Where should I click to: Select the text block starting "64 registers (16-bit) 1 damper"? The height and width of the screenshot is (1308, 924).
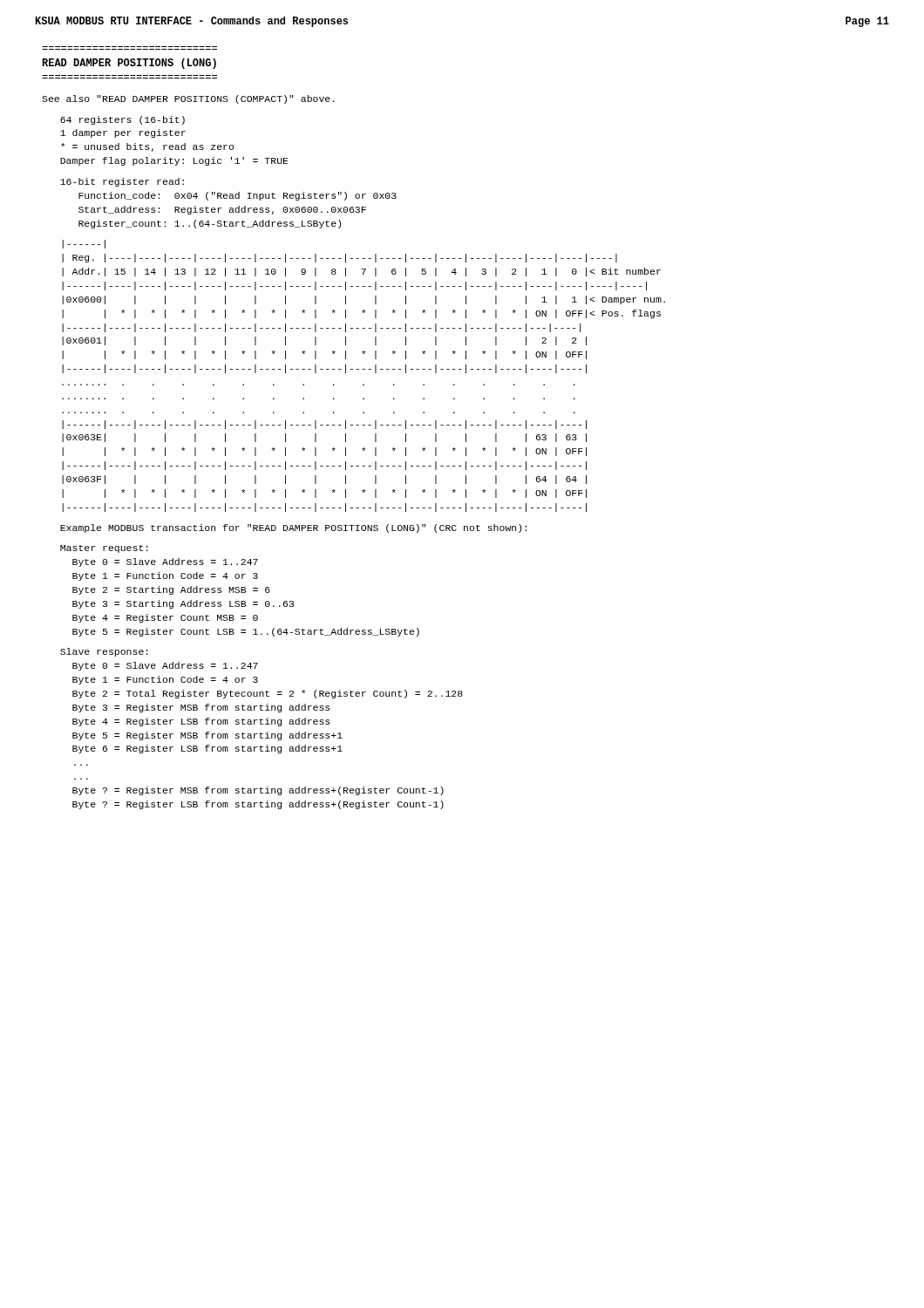122,120
